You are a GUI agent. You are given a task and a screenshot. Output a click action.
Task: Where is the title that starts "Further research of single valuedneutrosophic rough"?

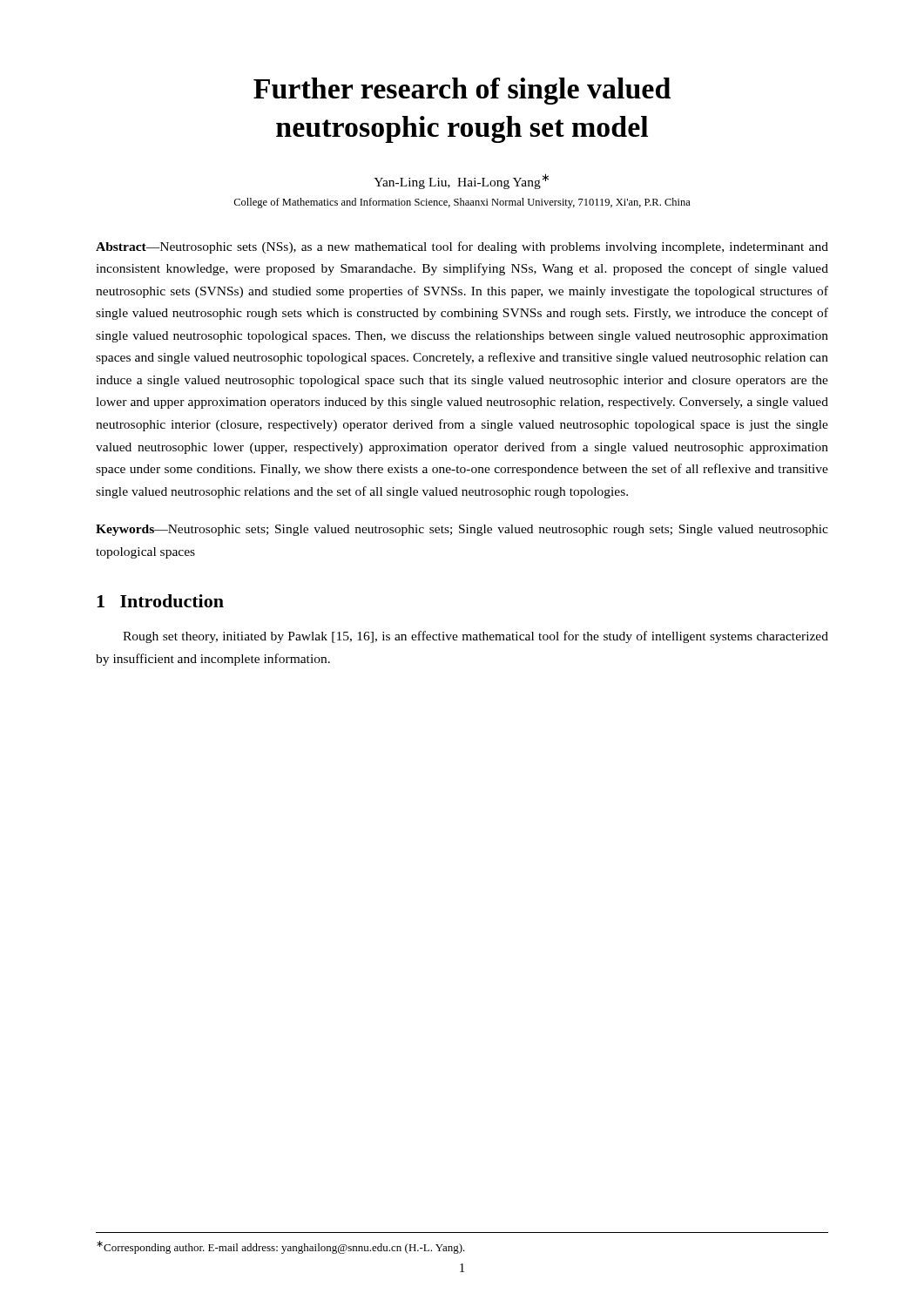[x=462, y=108]
